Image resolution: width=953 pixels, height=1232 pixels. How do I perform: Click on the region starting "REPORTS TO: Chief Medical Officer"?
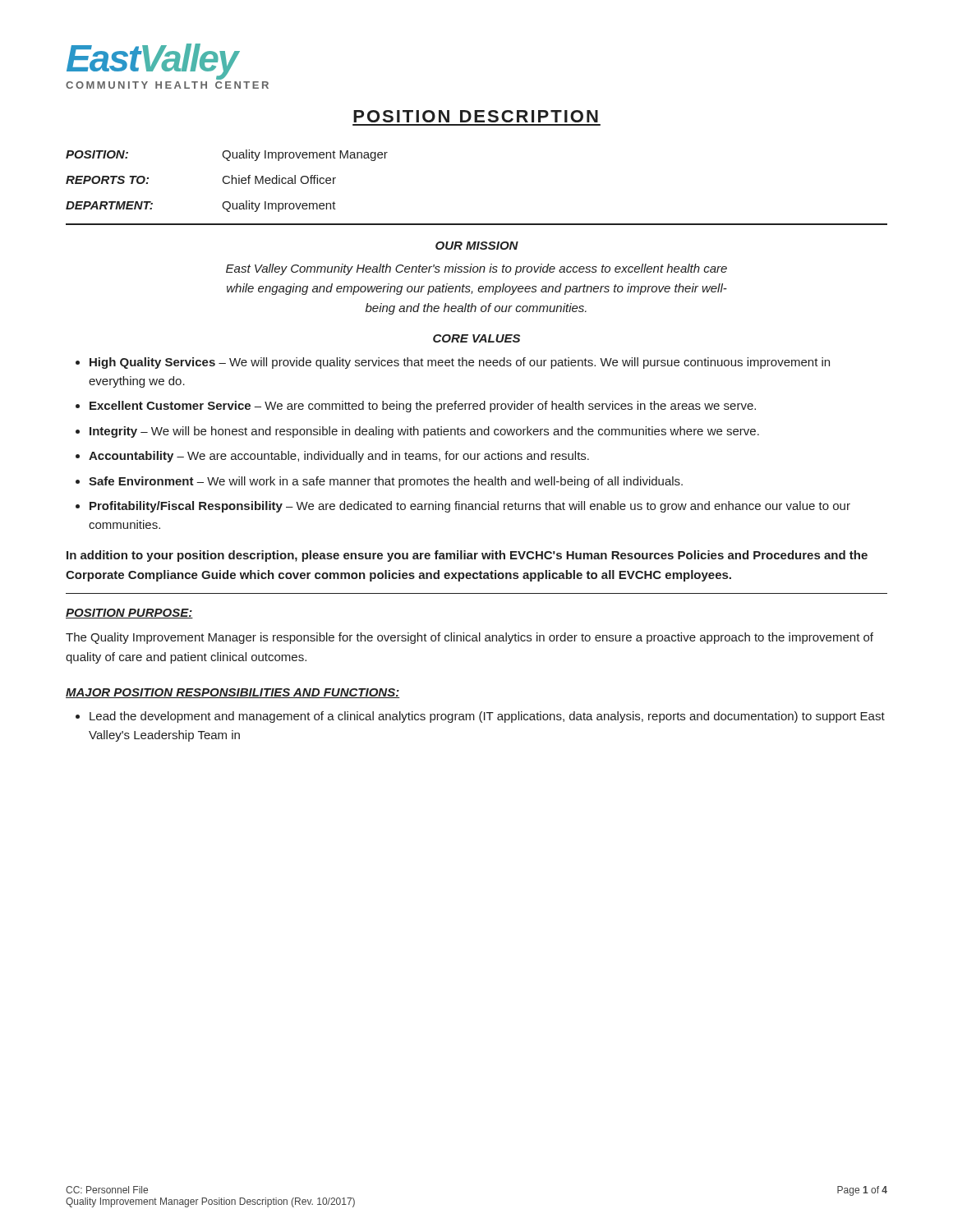[x=105, y=179]
